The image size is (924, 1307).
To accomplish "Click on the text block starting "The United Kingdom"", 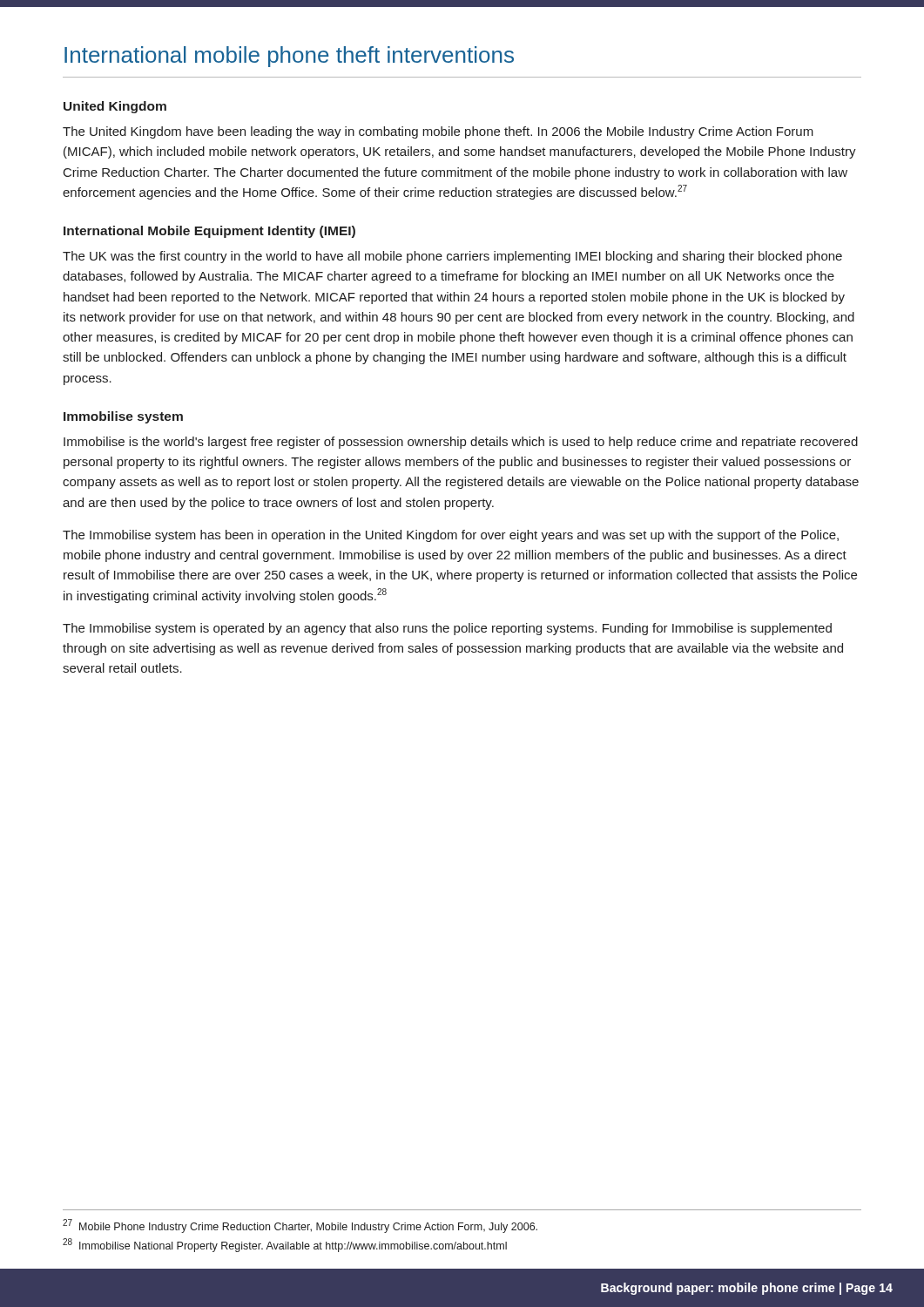I will click(x=459, y=162).
